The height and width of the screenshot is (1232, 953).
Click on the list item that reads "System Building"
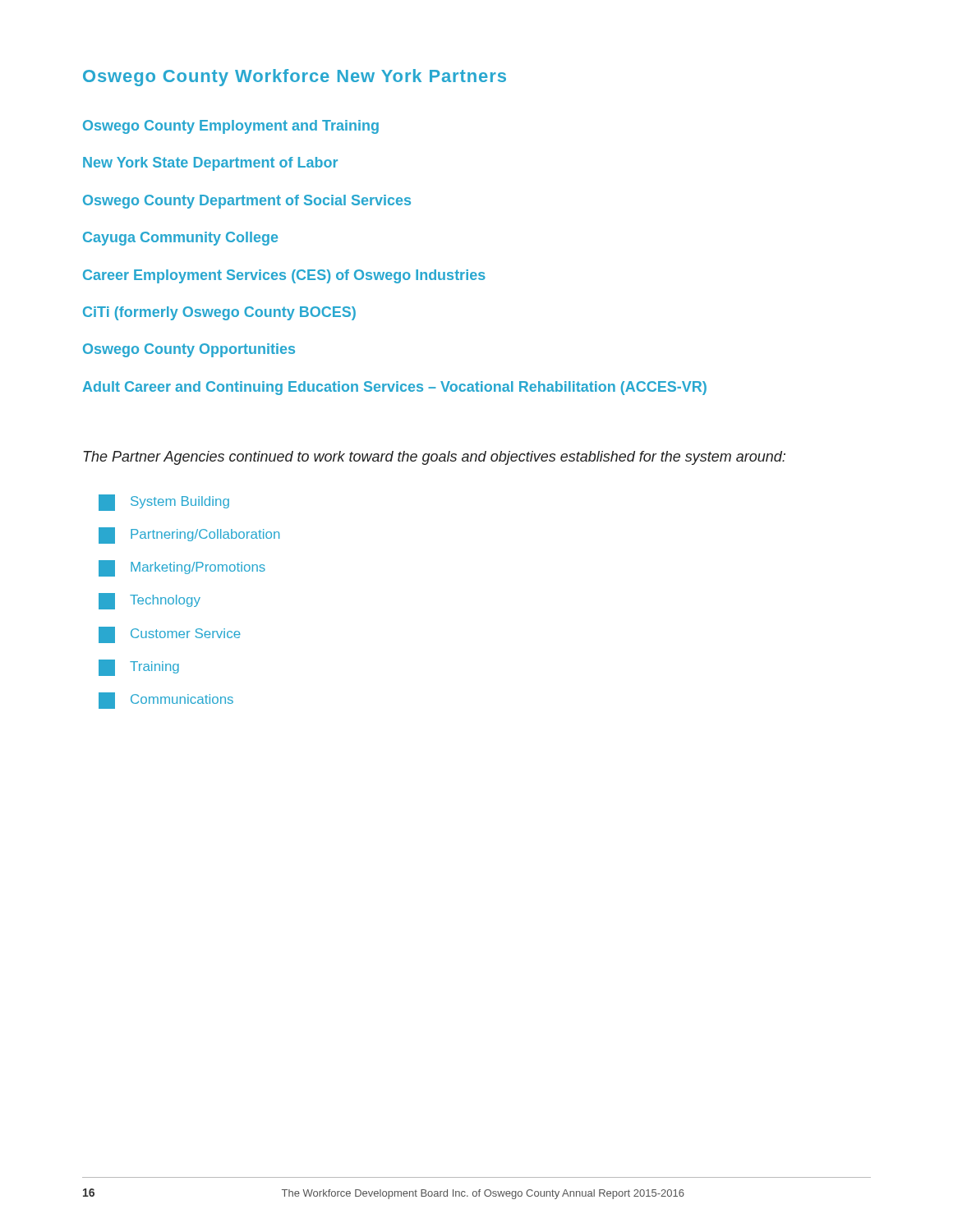point(164,502)
